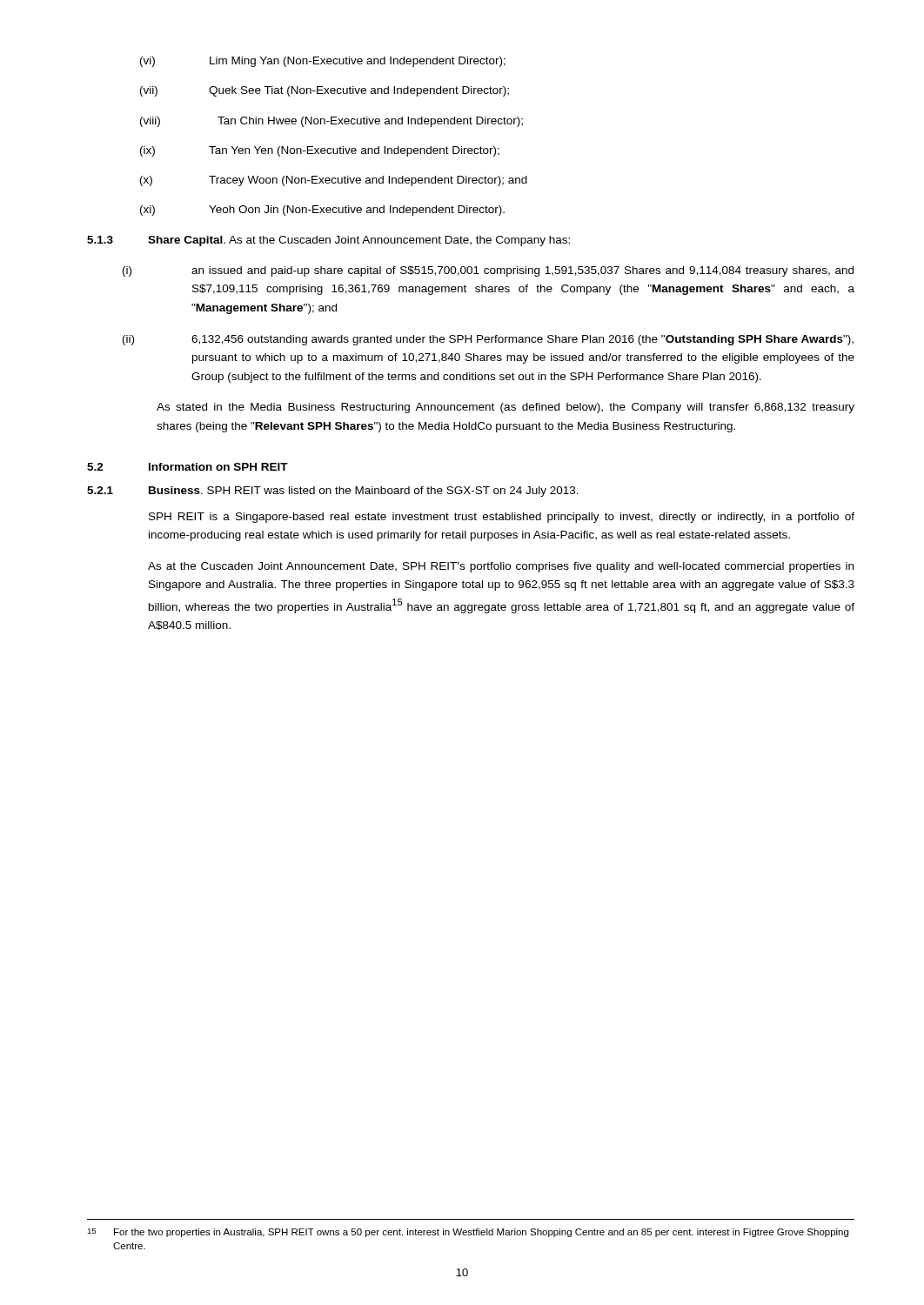924x1305 pixels.
Task: Find the block on this page that starts "As at the Cuscaden Joint Announcement Date,"
Action: (501, 595)
